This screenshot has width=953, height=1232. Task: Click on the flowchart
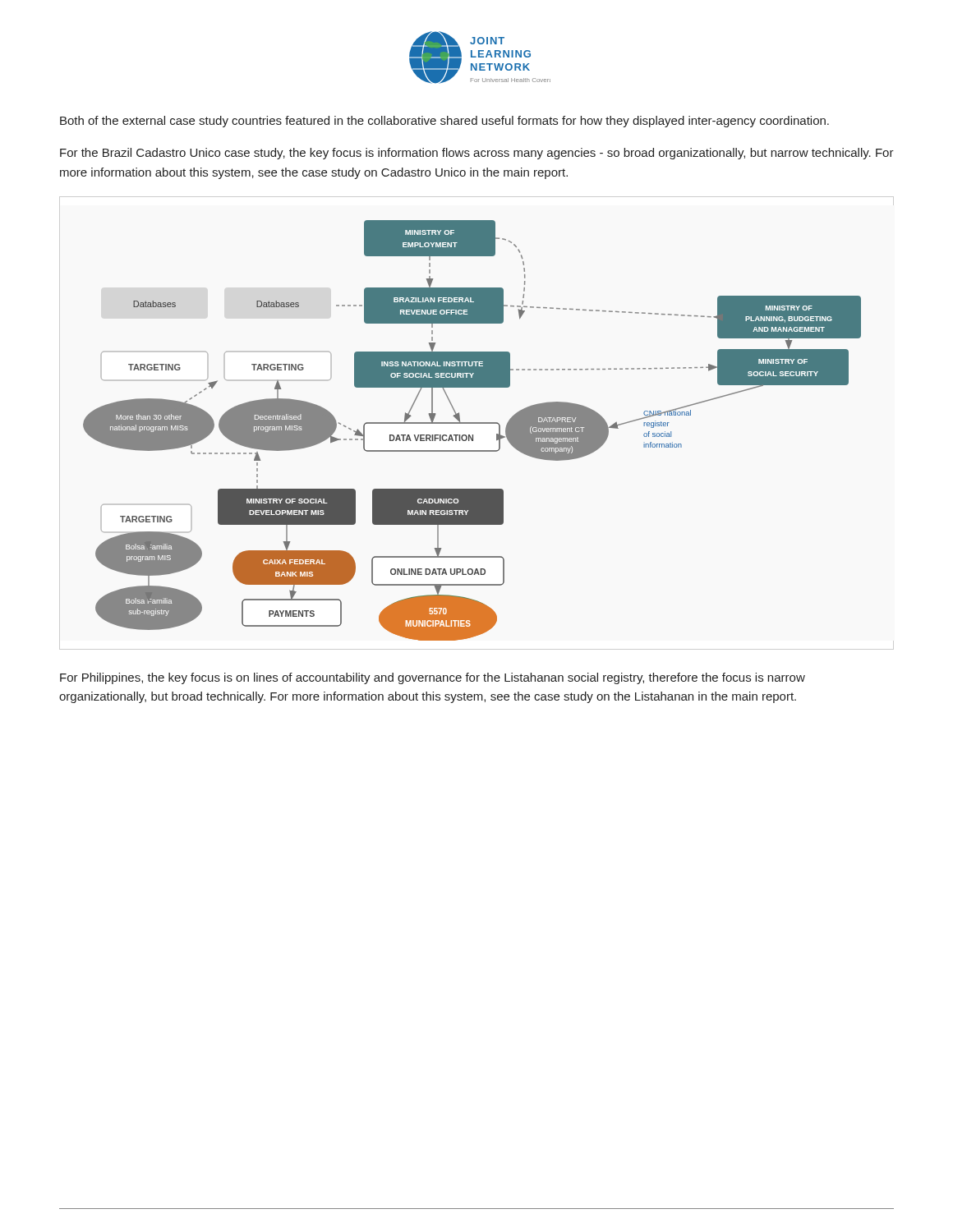click(x=476, y=423)
